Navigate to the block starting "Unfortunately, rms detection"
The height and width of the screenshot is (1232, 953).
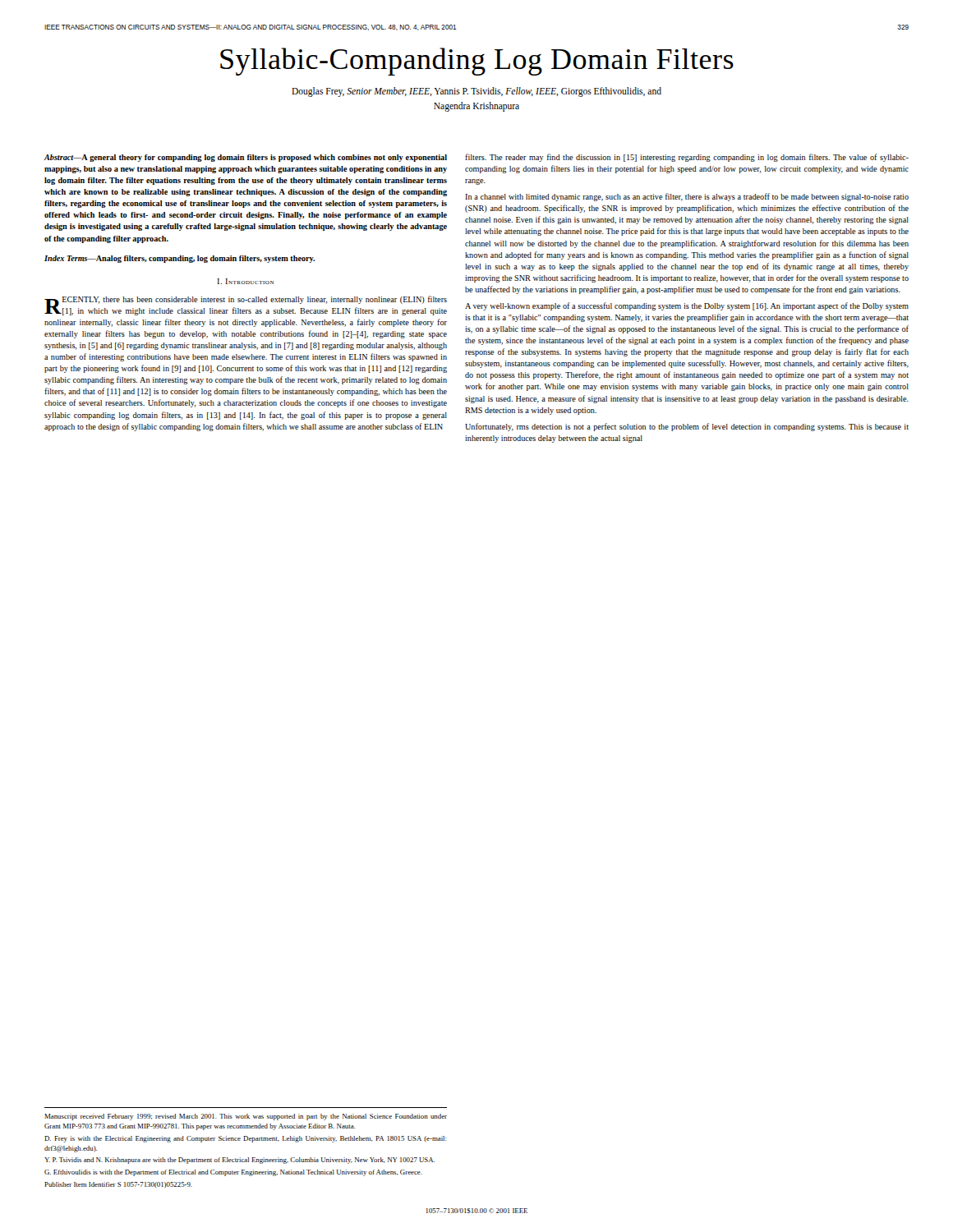(687, 432)
